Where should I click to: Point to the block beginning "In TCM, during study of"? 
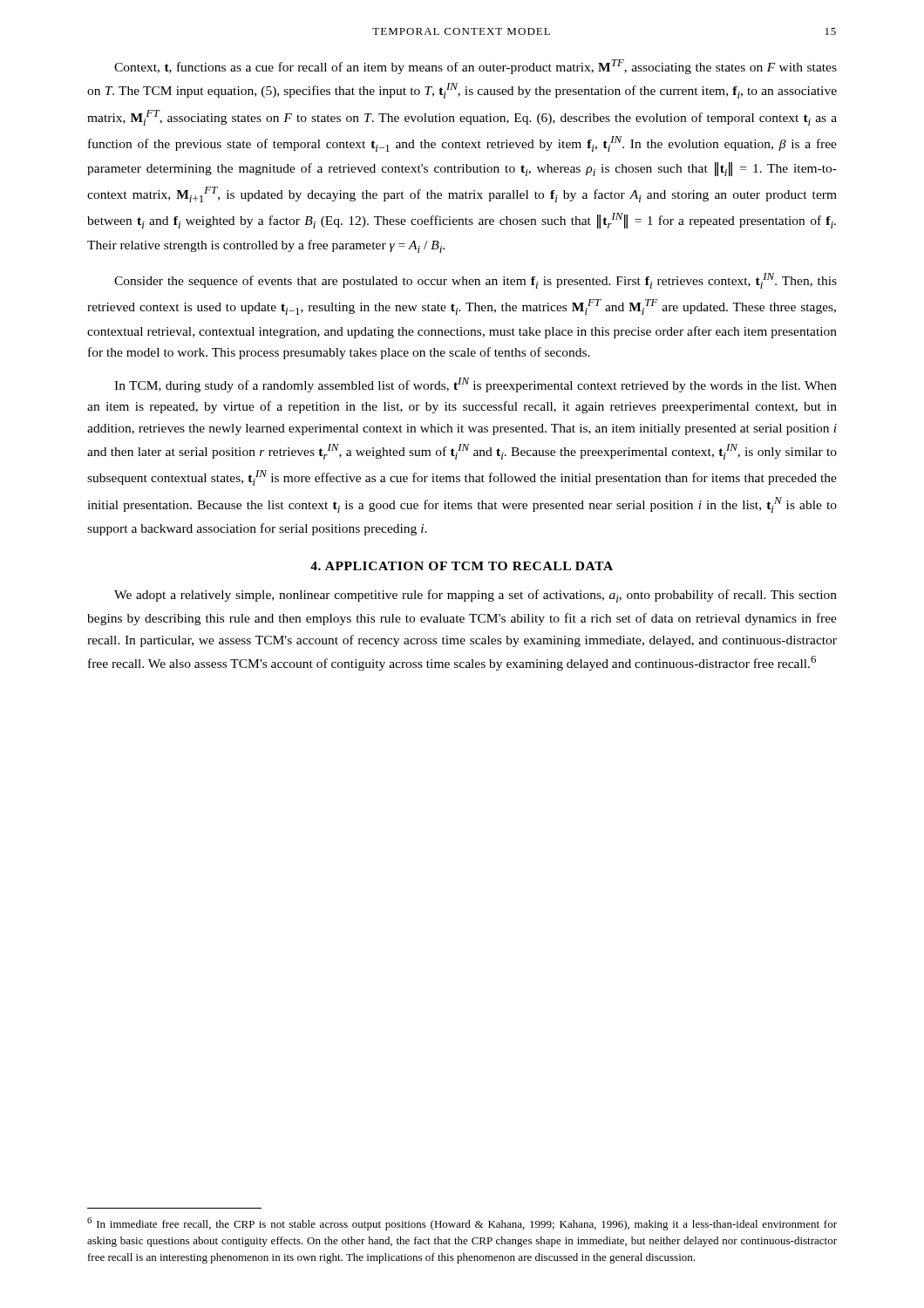(x=462, y=456)
